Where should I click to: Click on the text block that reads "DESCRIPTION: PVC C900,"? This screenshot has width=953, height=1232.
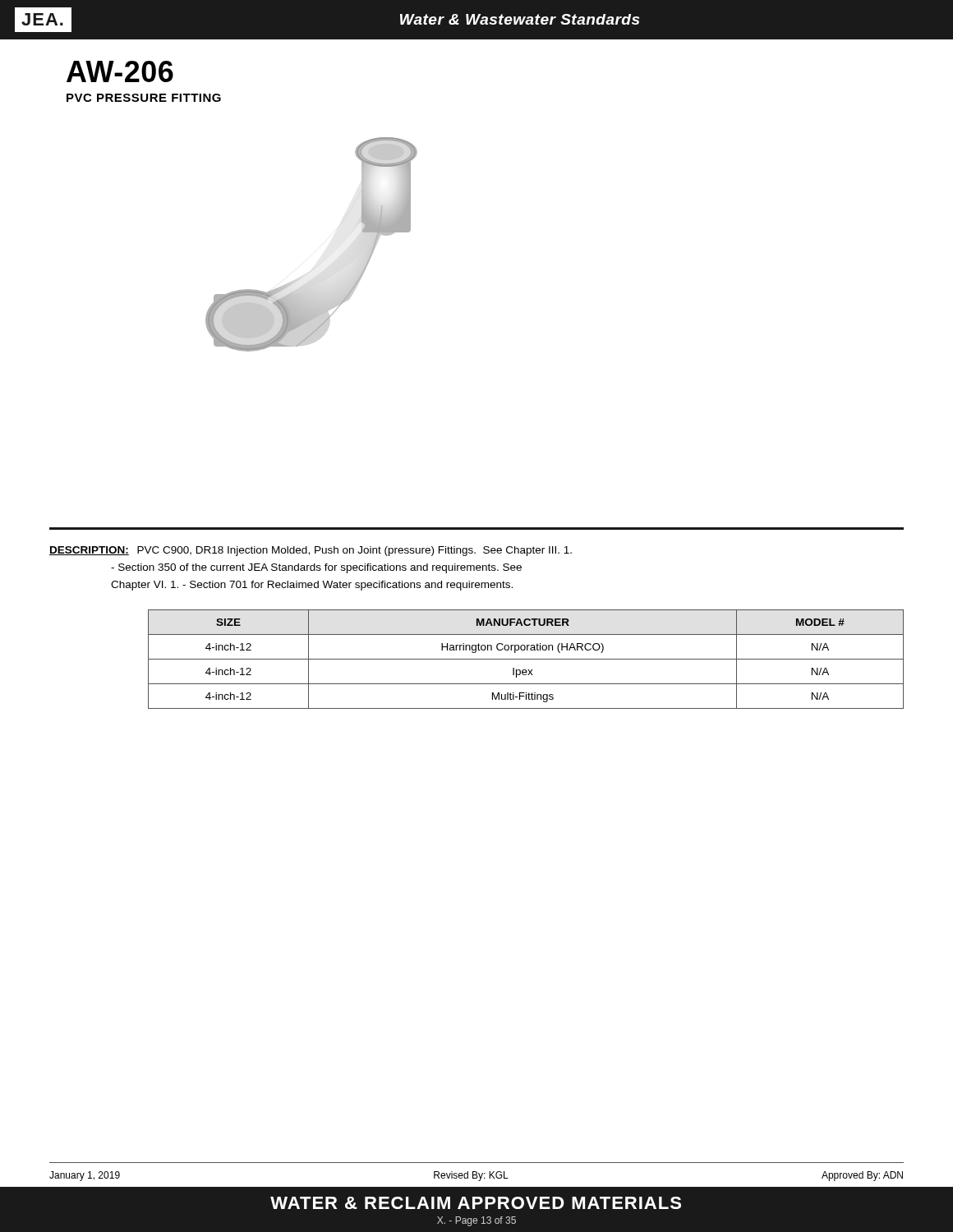tap(476, 568)
